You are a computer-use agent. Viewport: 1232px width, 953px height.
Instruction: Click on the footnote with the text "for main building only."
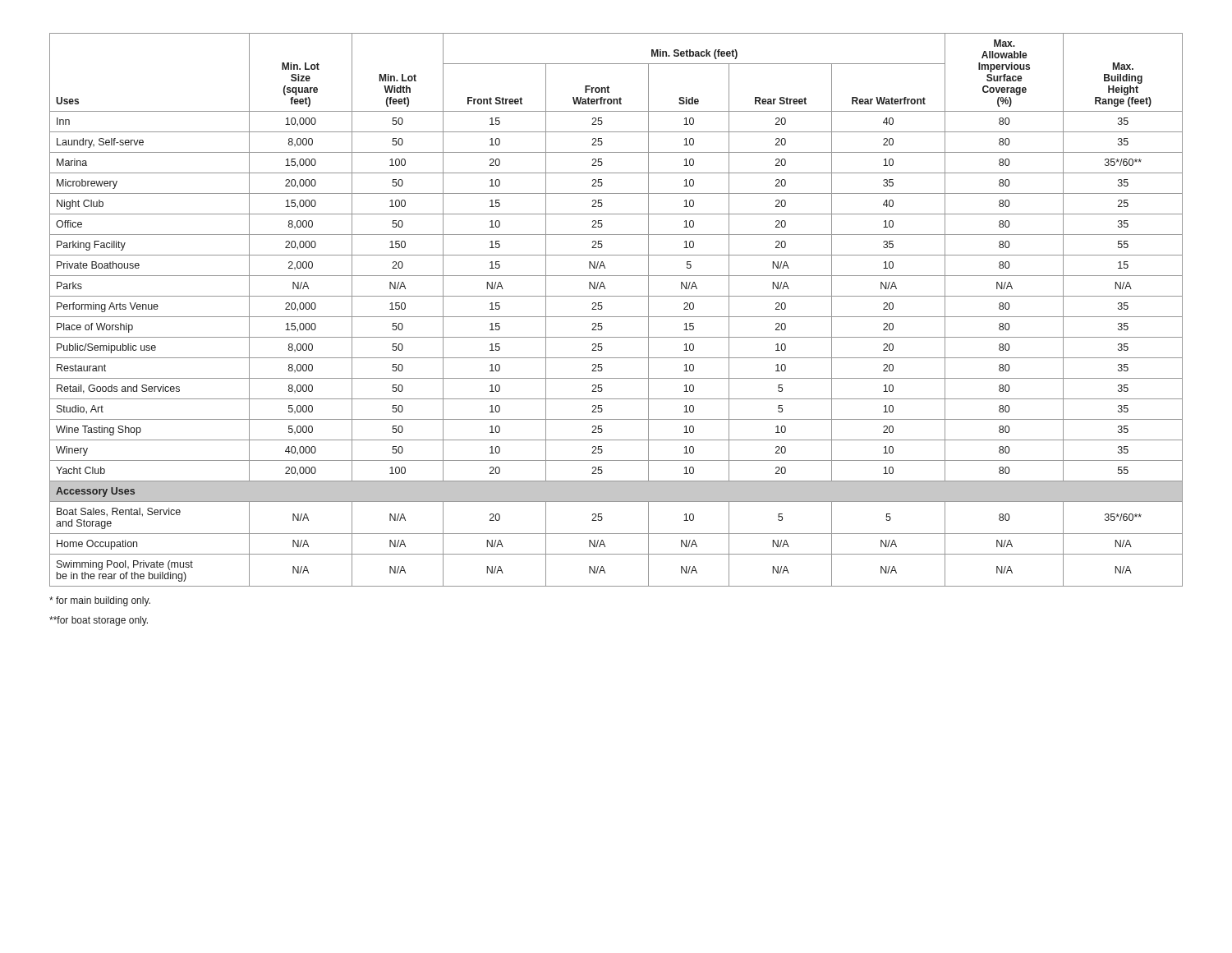(x=100, y=601)
